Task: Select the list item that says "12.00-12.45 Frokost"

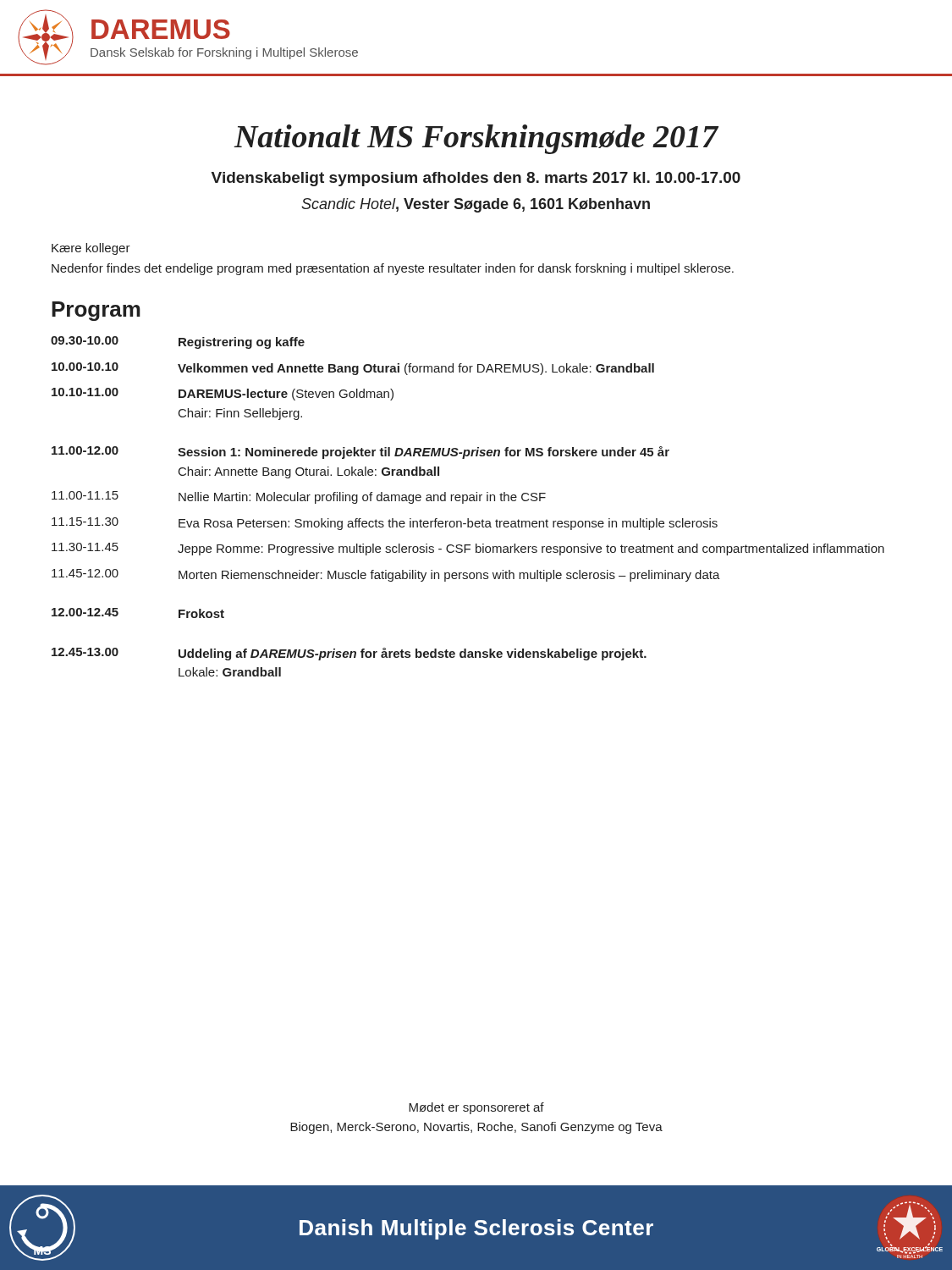Action: (x=80, y=614)
